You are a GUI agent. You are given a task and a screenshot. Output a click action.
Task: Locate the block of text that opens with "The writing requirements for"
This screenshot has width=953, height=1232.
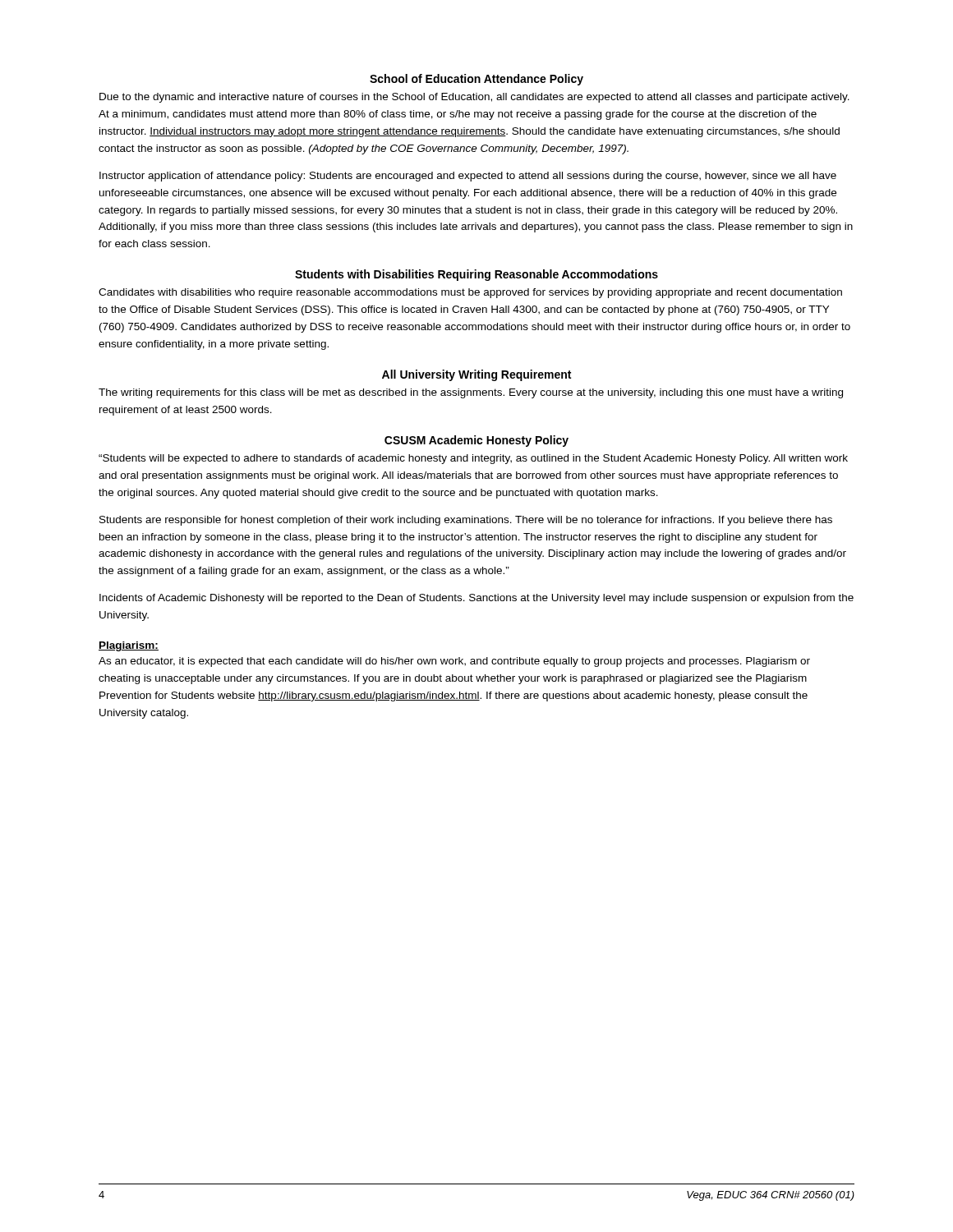[x=471, y=401]
